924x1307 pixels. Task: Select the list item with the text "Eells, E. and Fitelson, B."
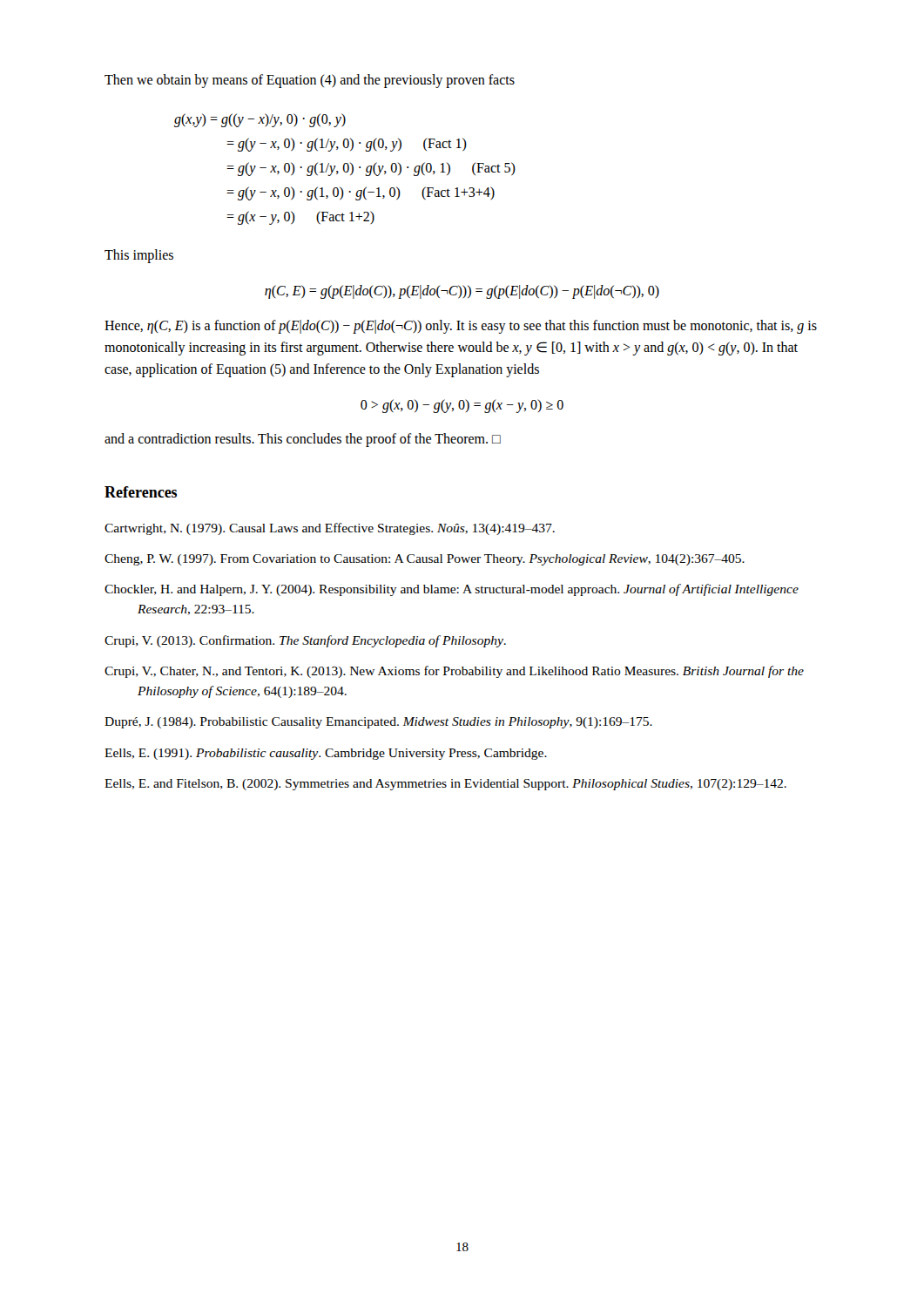[x=446, y=783]
